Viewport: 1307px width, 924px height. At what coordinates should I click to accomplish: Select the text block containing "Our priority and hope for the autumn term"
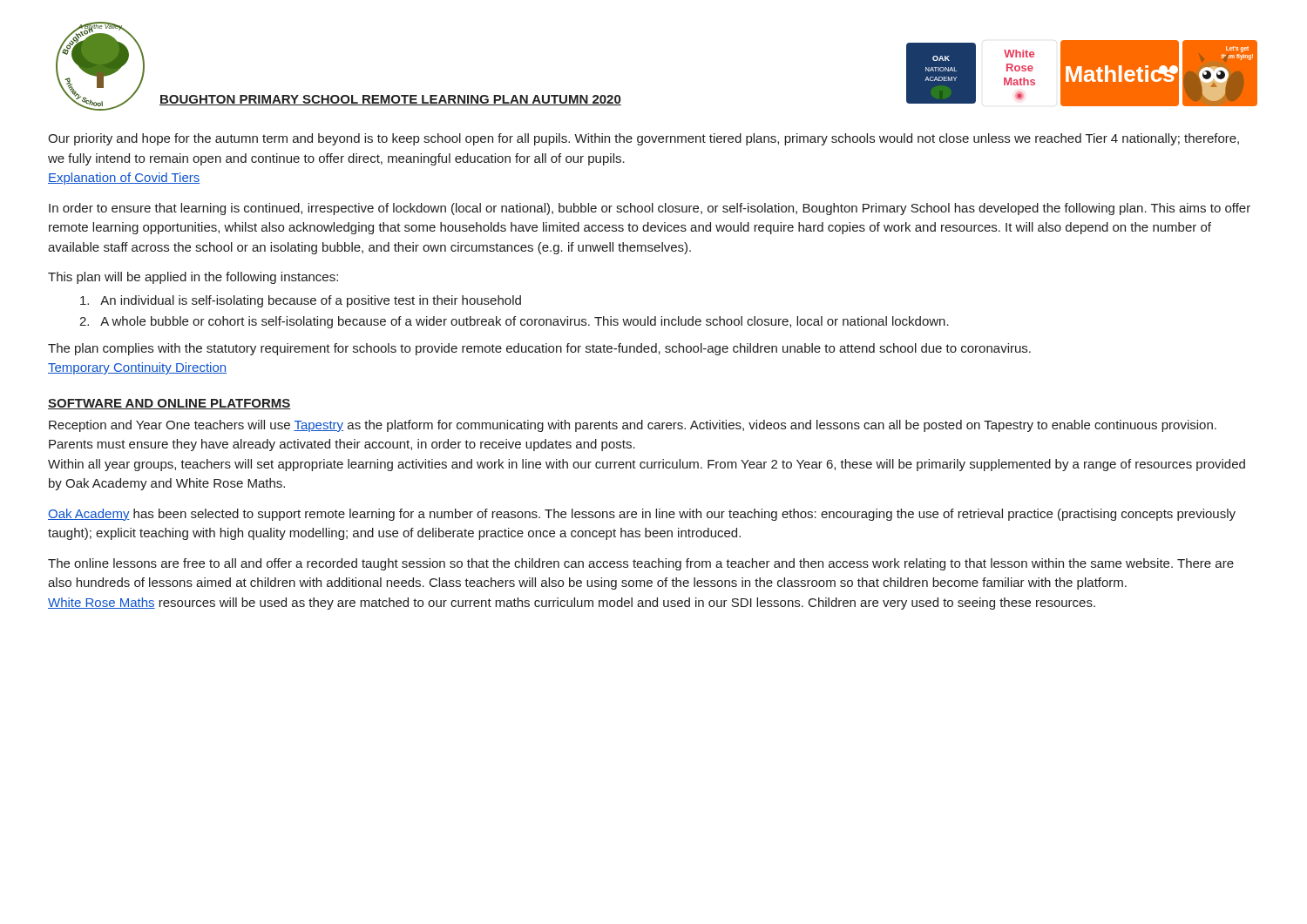643,139
